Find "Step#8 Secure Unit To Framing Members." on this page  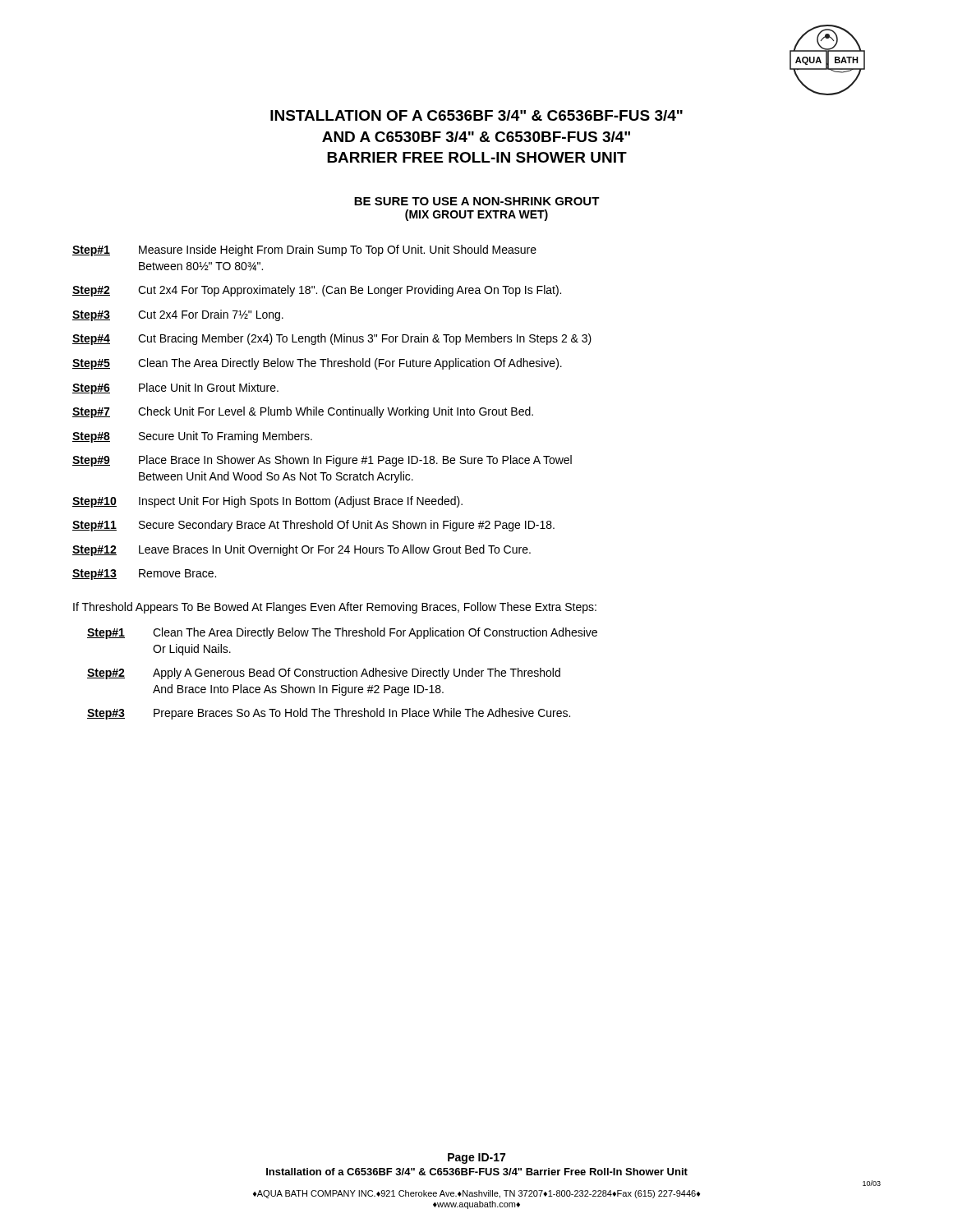[192, 437]
